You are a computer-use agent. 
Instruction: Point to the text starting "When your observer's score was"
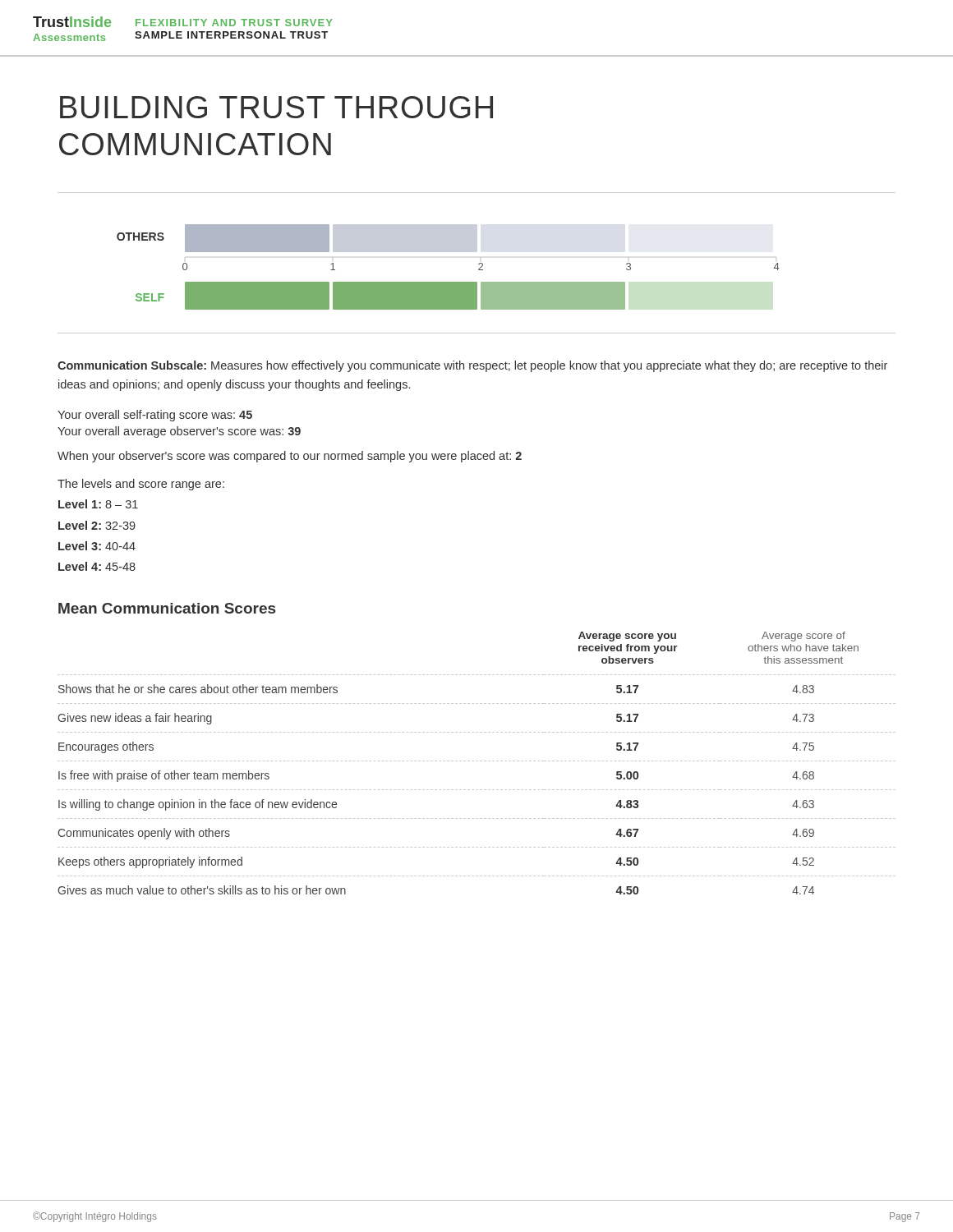point(290,456)
